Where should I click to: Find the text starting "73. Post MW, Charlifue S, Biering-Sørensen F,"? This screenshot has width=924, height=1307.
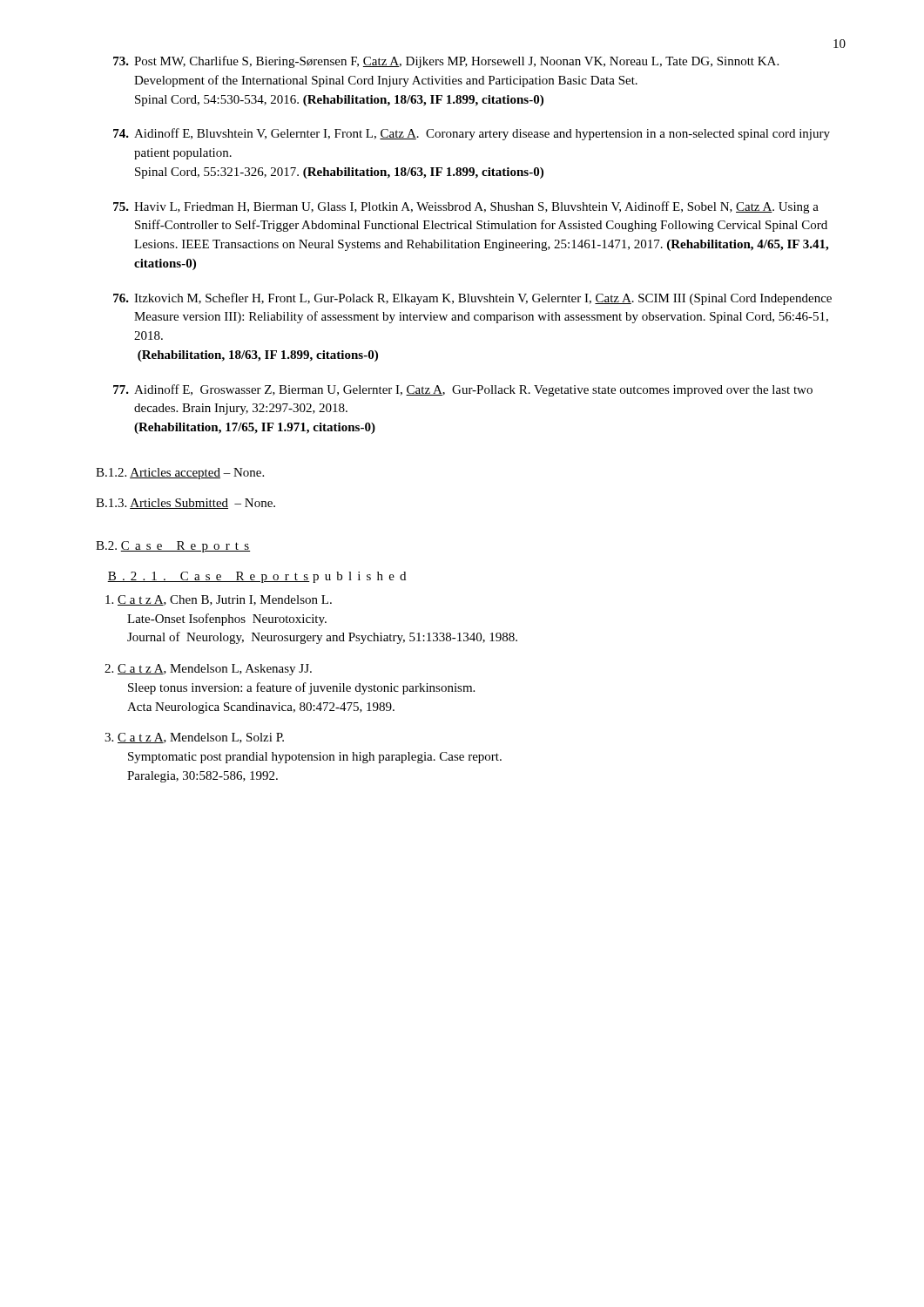click(471, 81)
